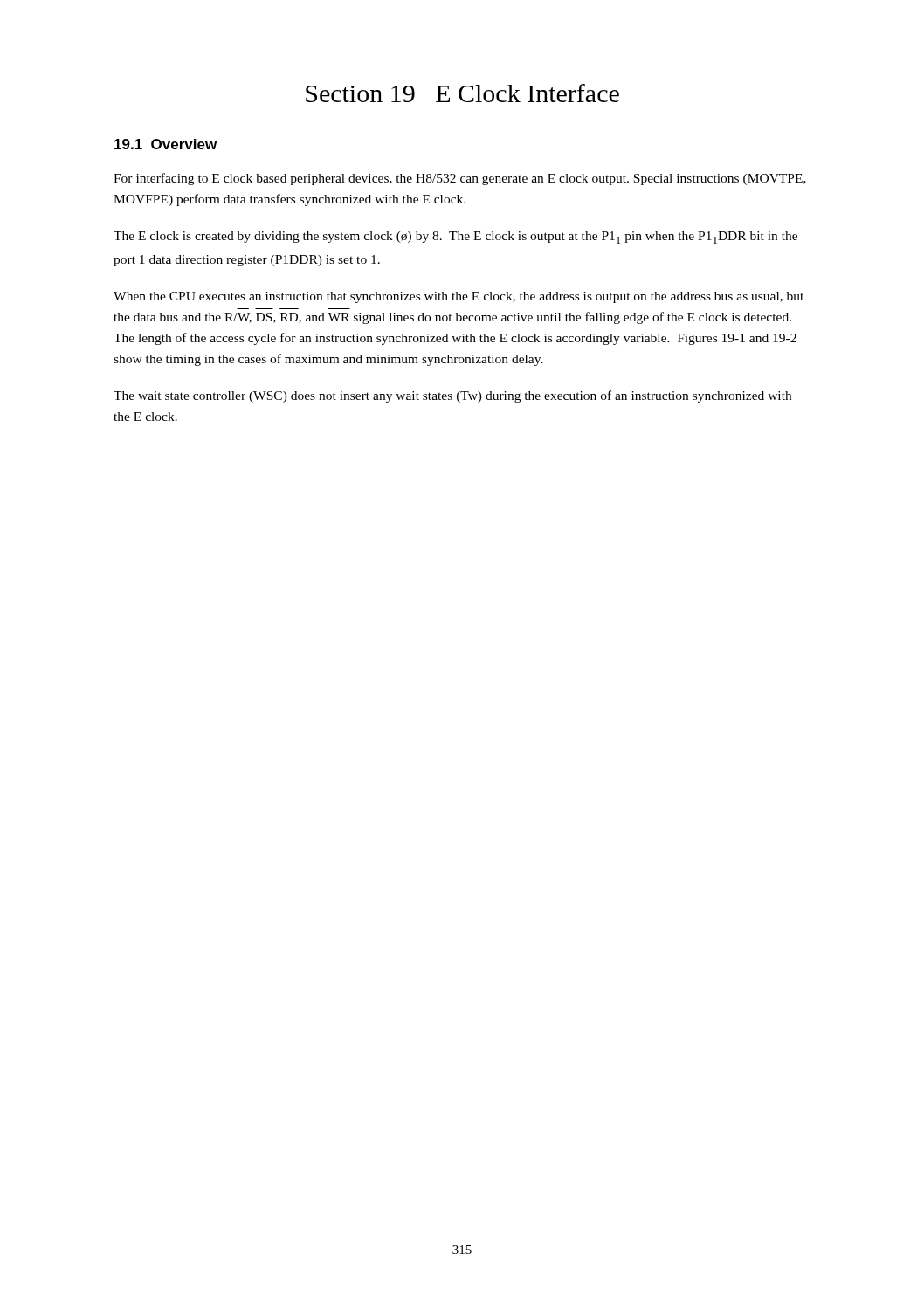Click on the text block with the text "For interfacing to"
The image size is (924, 1310).
460,188
